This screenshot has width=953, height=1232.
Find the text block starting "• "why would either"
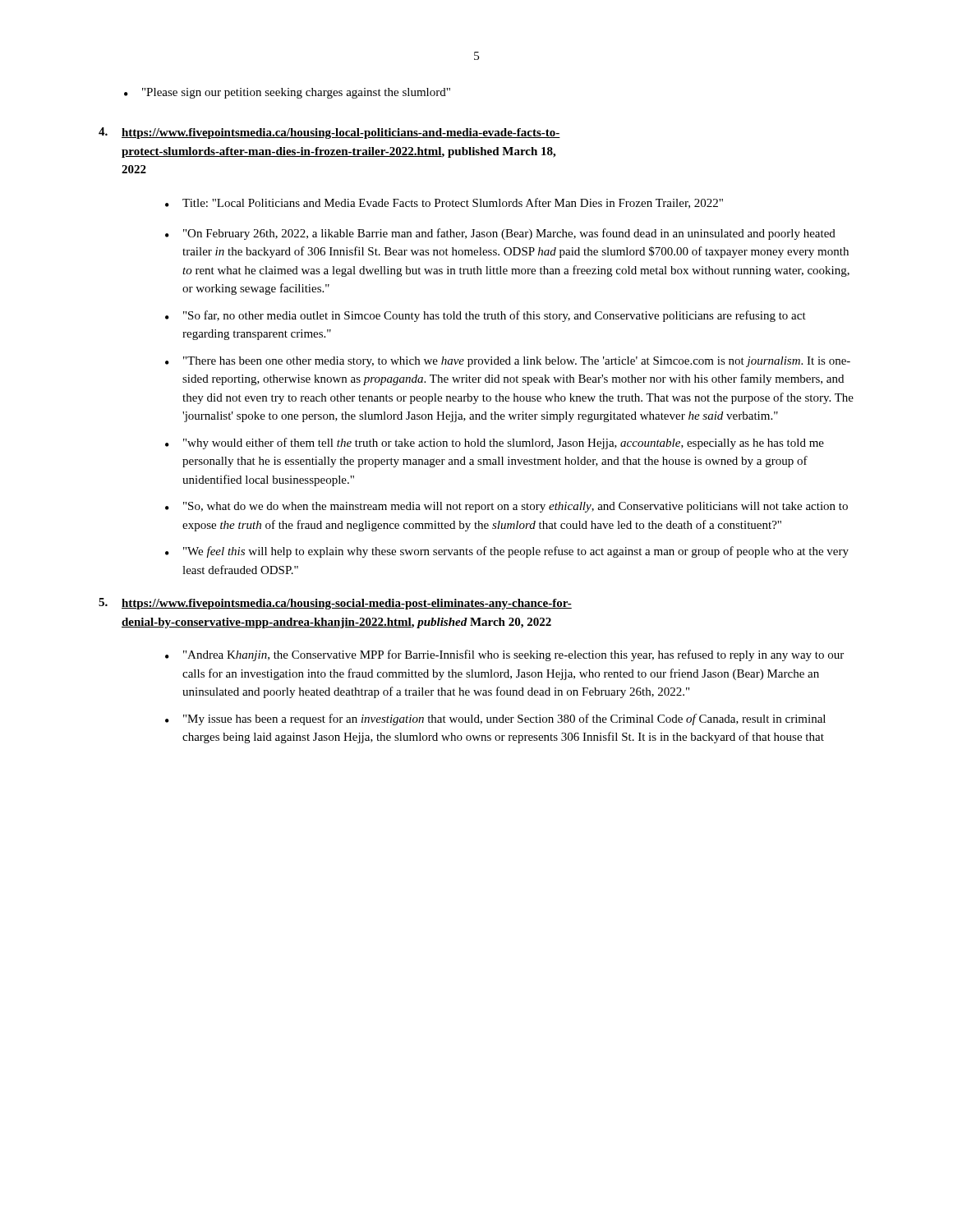click(509, 461)
